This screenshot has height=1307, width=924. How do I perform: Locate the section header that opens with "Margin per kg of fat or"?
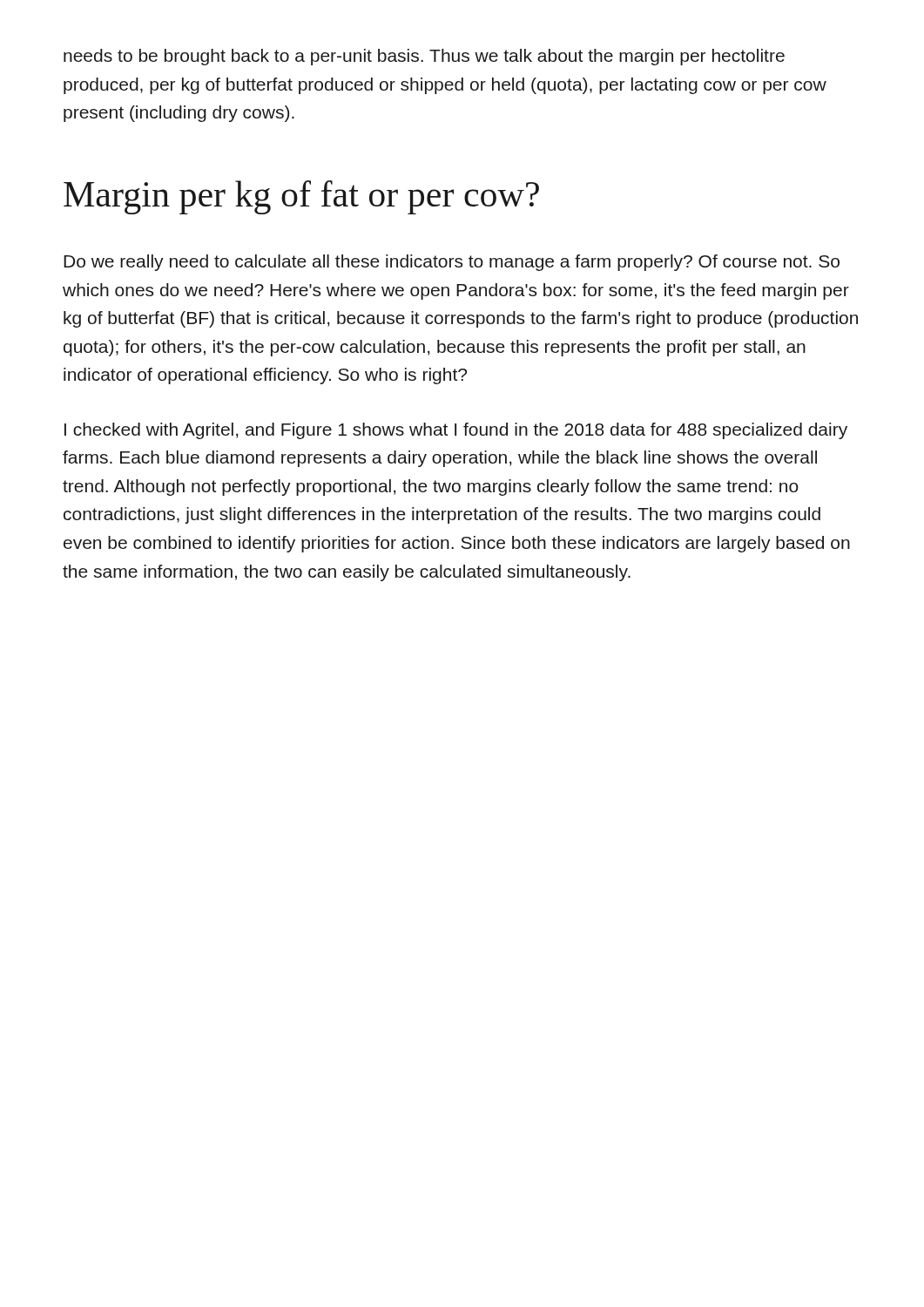pyautogui.click(x=302, y=194)
